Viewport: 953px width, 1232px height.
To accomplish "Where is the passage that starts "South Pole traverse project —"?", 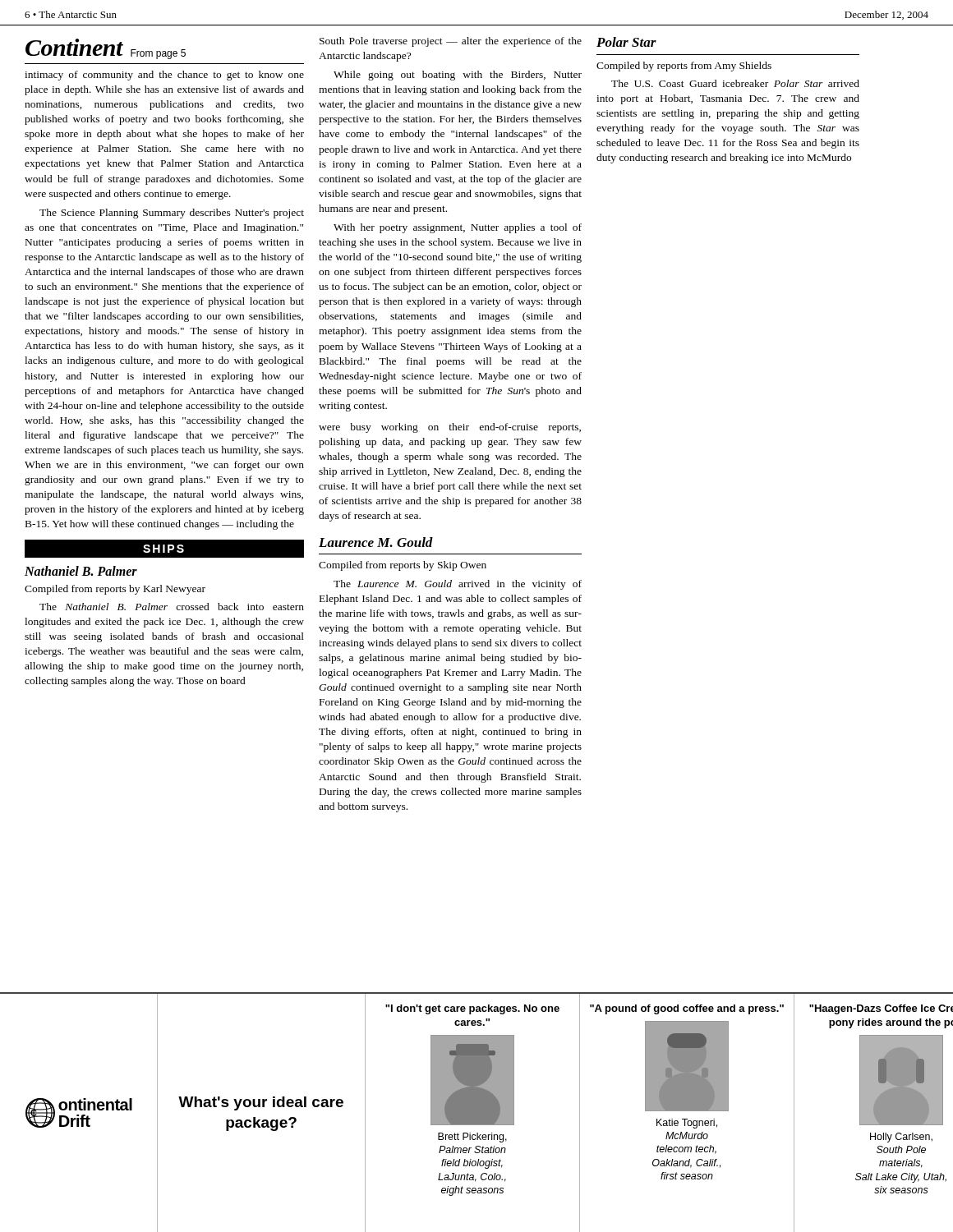I will 450,223.
